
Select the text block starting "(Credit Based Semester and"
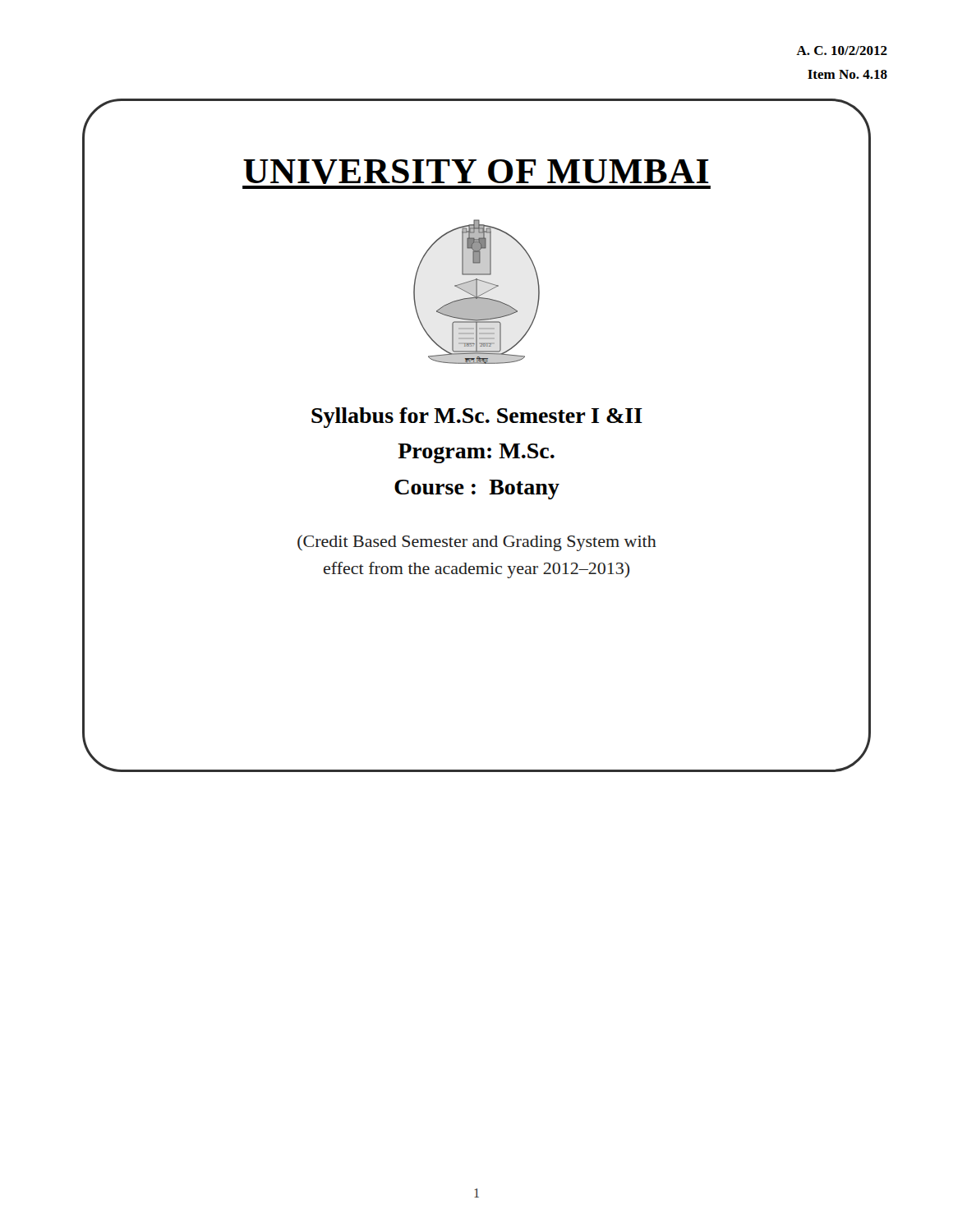476,555
